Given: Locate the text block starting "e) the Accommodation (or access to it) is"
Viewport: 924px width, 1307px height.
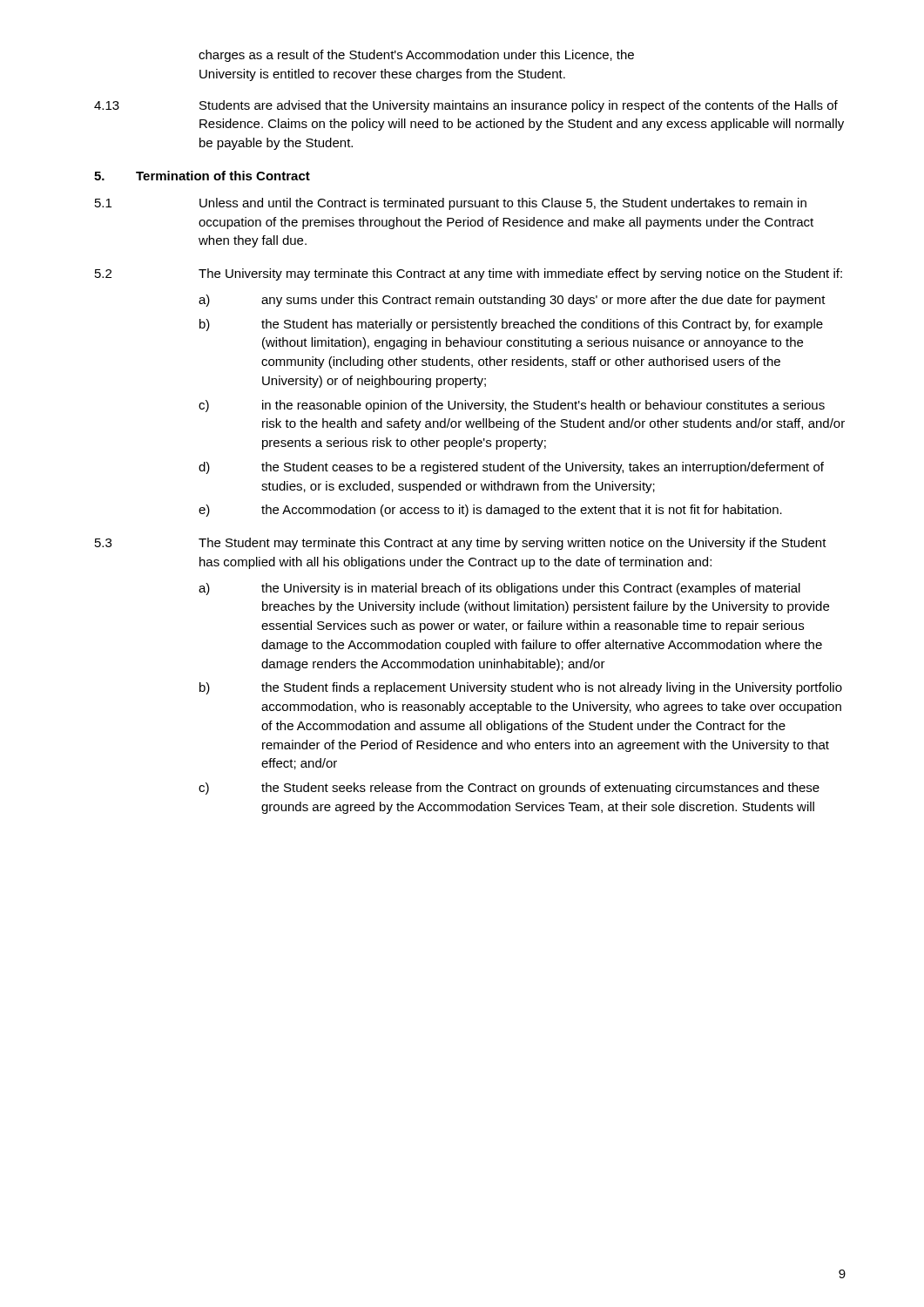Looking at the screenshot, I should tap(522, 510).
